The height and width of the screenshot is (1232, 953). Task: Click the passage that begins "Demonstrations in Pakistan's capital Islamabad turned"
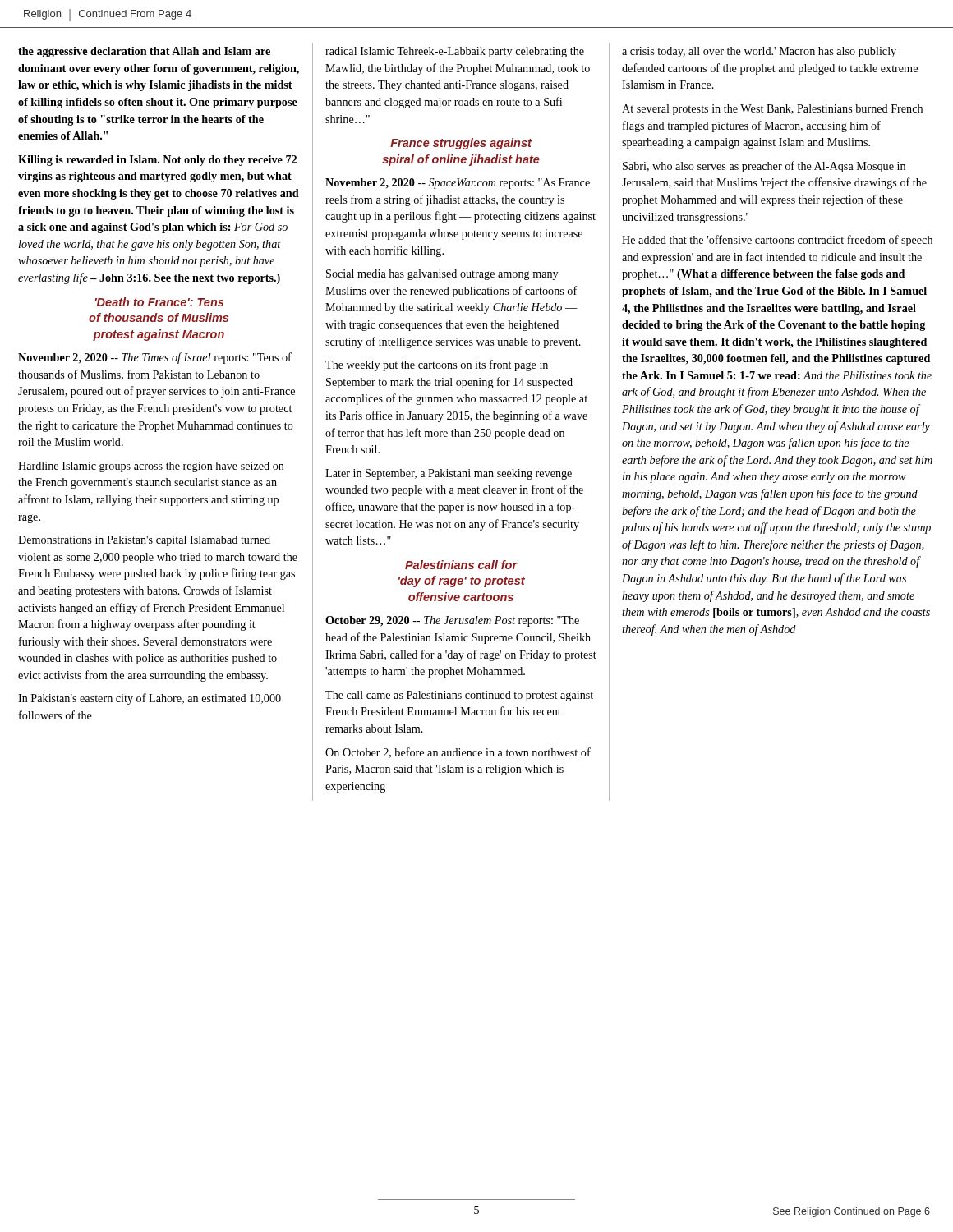pos(159,608)
